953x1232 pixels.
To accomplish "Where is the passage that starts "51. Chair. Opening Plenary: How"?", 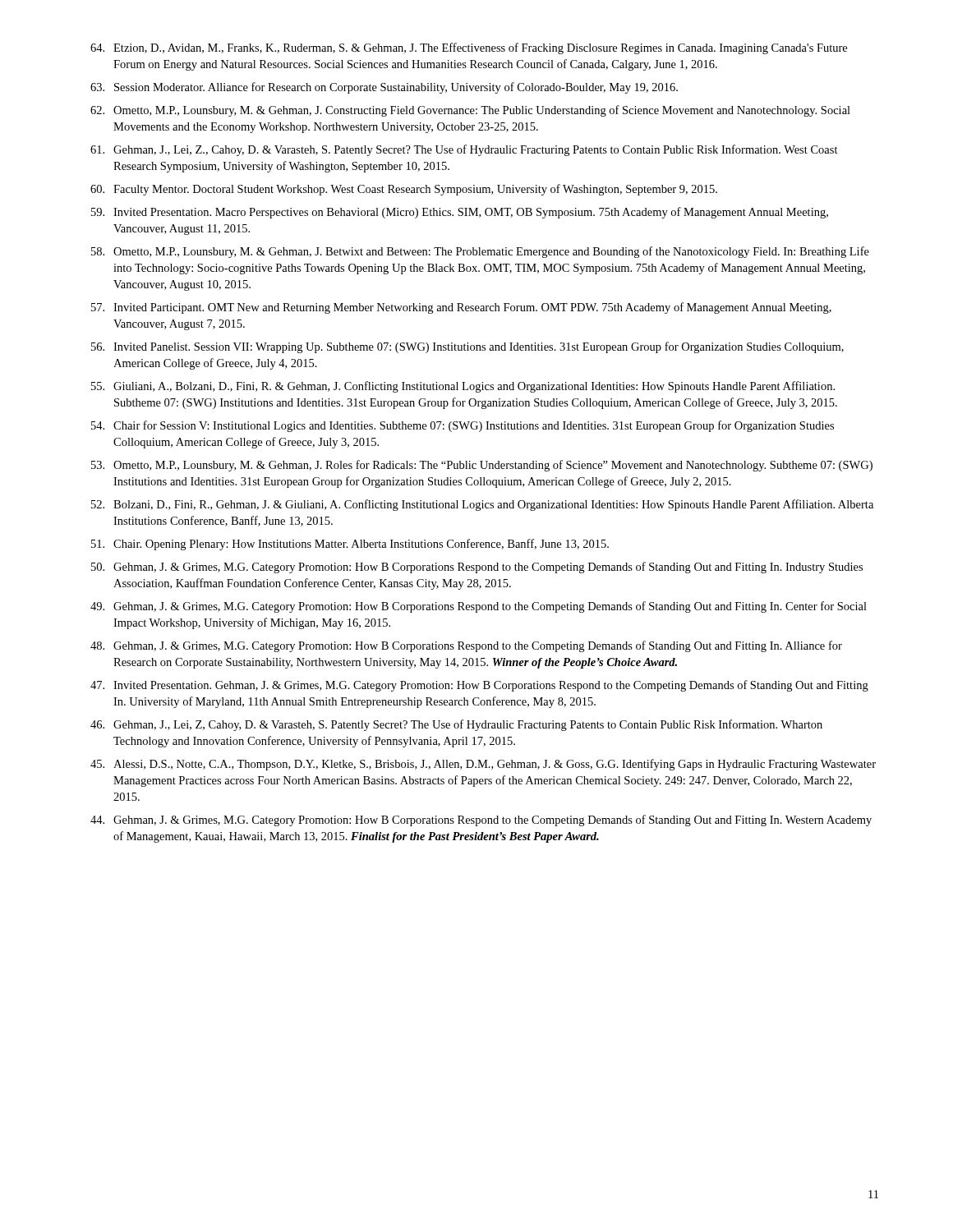I will click(476, 544).
